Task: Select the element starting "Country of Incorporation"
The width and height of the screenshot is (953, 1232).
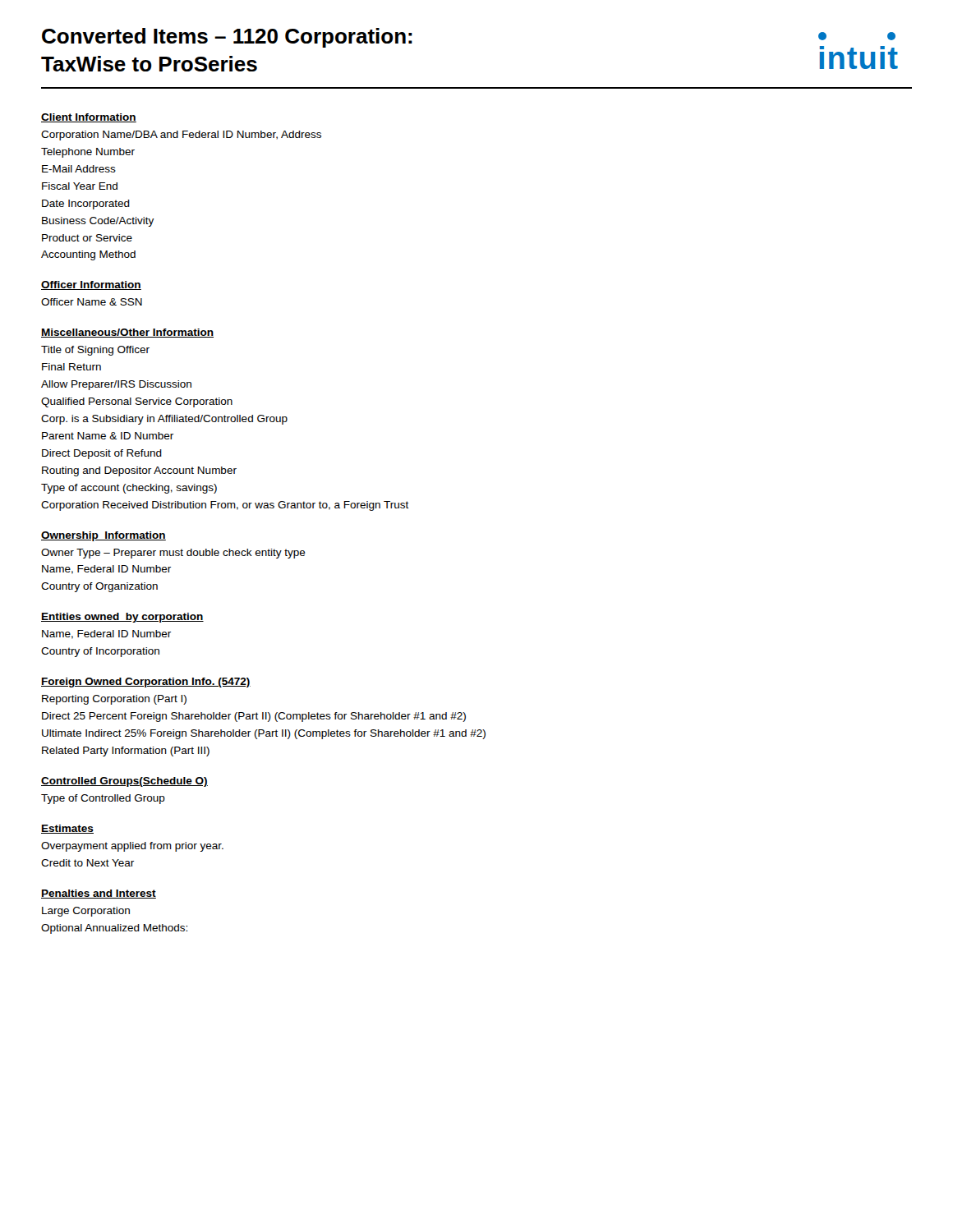Action: [x=101, y=651]
